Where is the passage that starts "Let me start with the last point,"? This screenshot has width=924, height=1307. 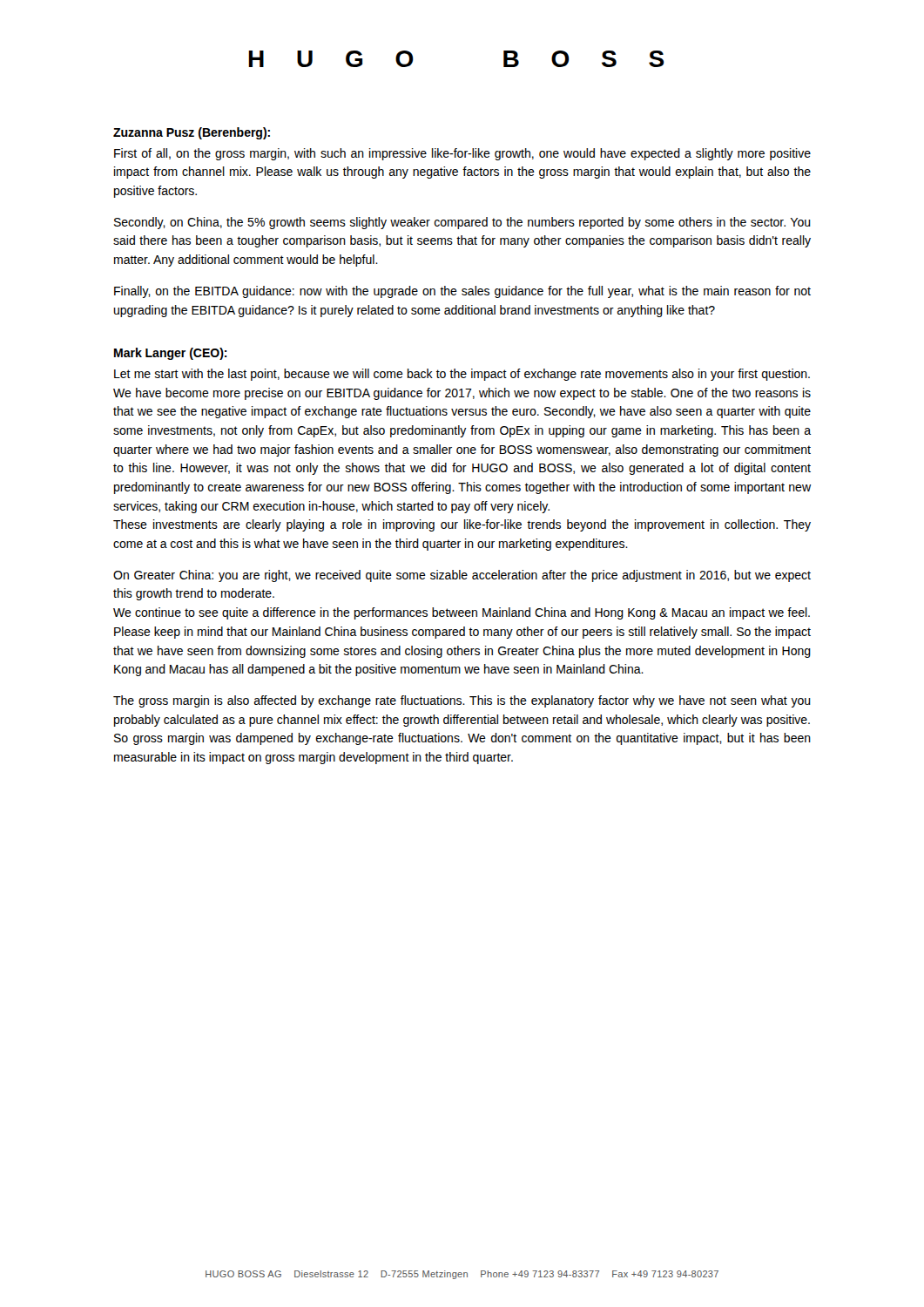point(462,459)
